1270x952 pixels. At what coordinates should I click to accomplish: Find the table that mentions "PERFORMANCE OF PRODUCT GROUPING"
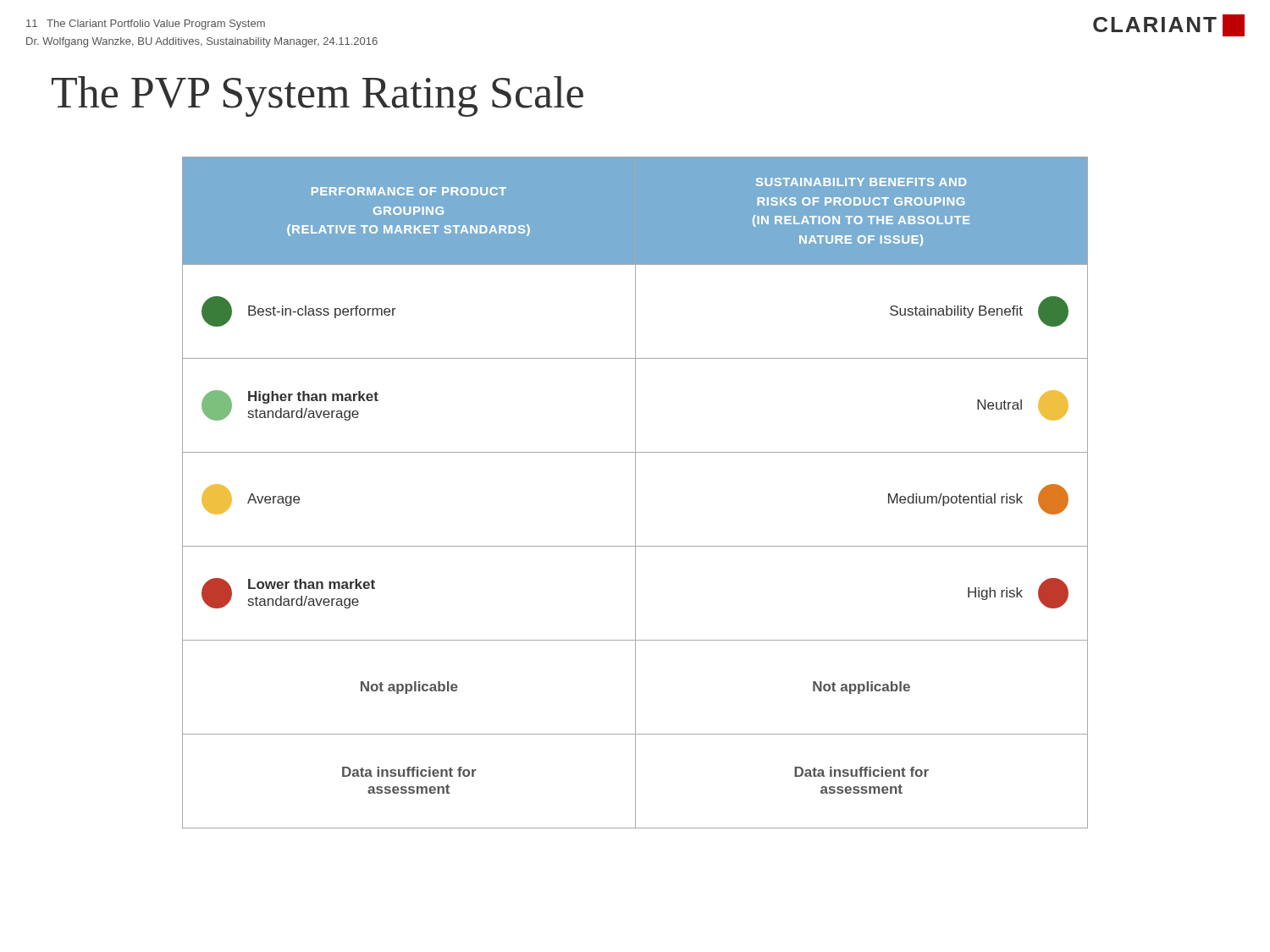pos(635,492)
